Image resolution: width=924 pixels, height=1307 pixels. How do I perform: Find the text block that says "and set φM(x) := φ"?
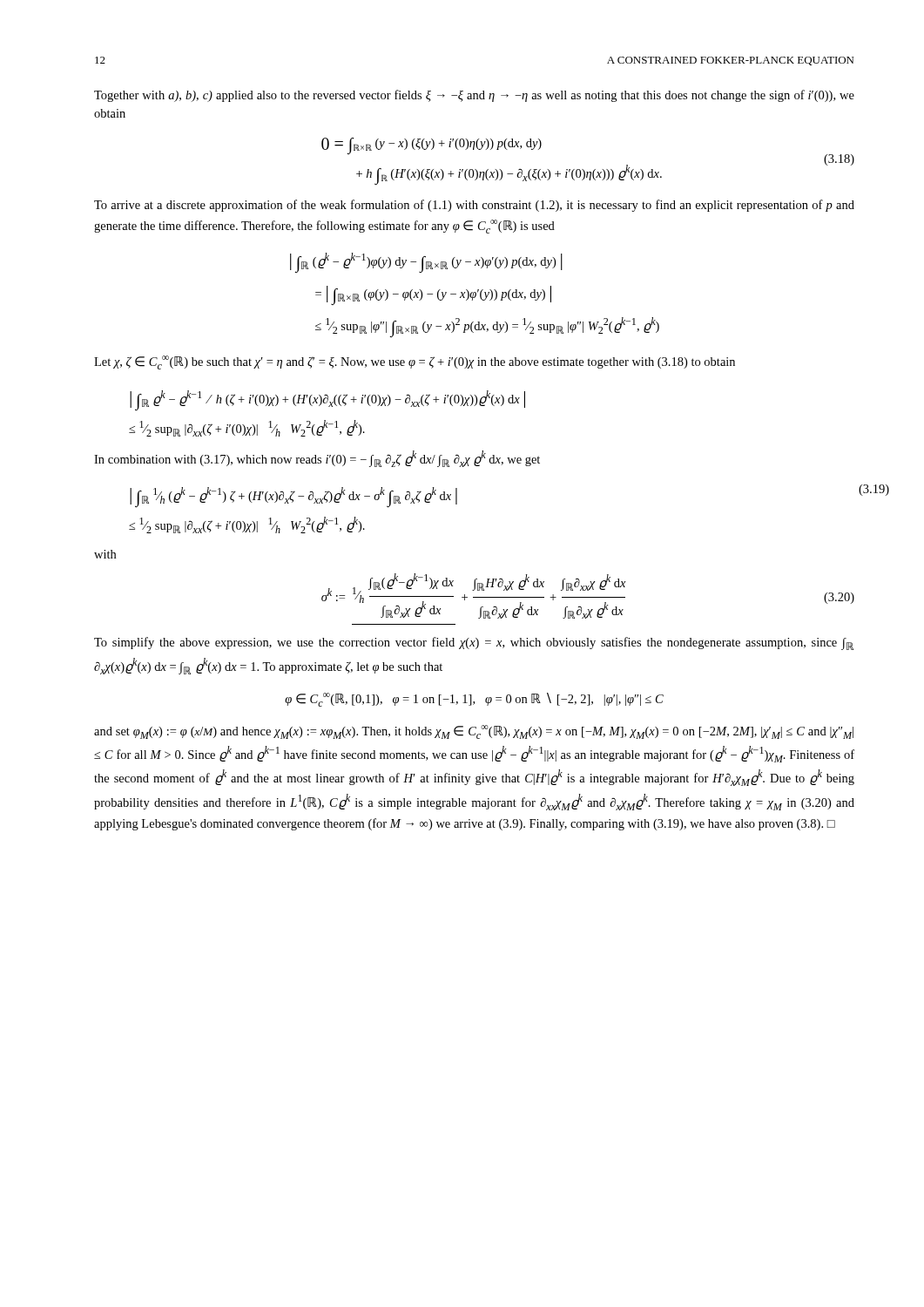474,775
